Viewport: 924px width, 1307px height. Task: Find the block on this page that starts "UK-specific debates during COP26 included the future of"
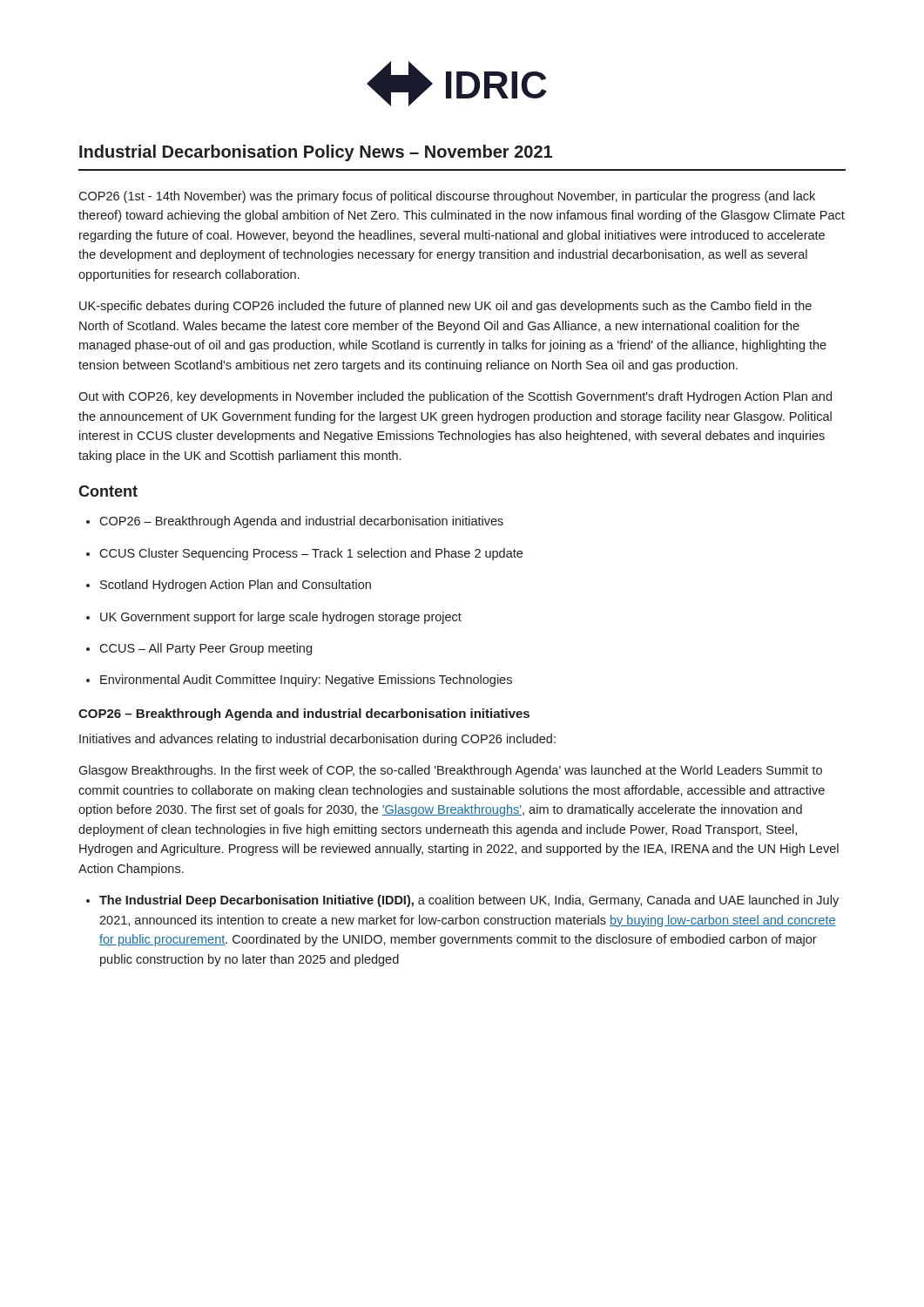coord(462,336)
